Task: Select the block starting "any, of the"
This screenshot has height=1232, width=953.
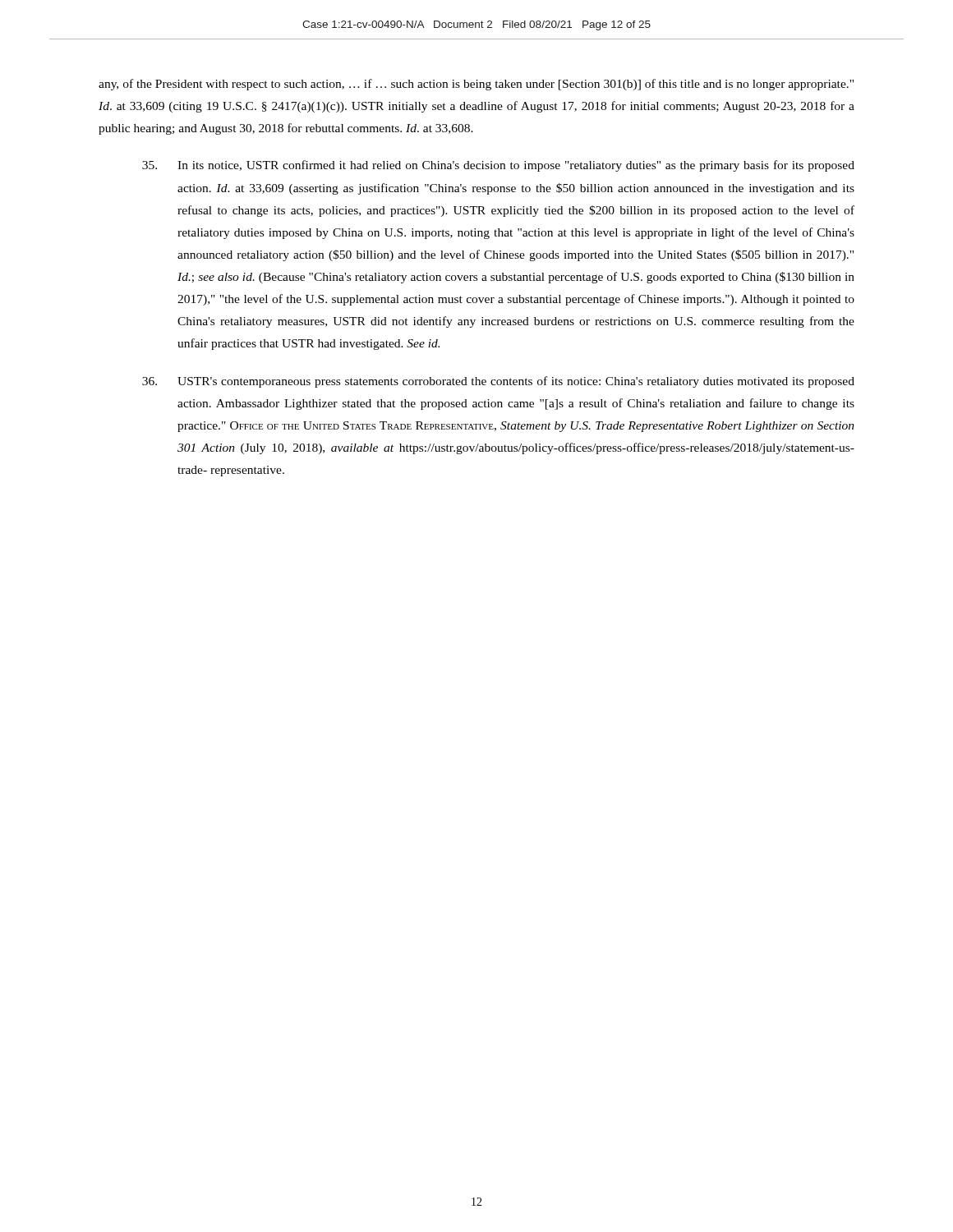Action: pos(476,106)
